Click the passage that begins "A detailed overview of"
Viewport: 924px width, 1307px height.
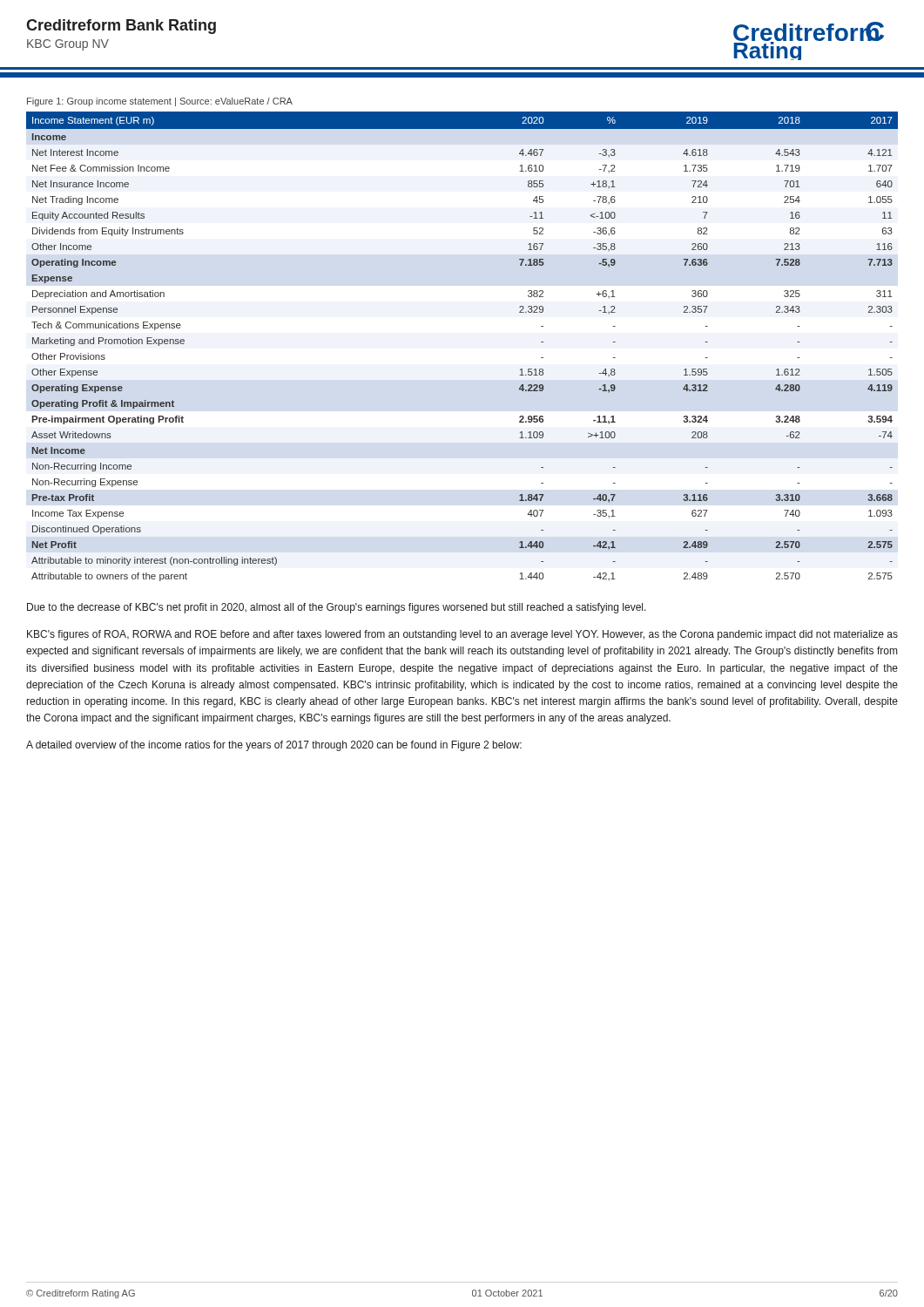click(x=462, y=746)
